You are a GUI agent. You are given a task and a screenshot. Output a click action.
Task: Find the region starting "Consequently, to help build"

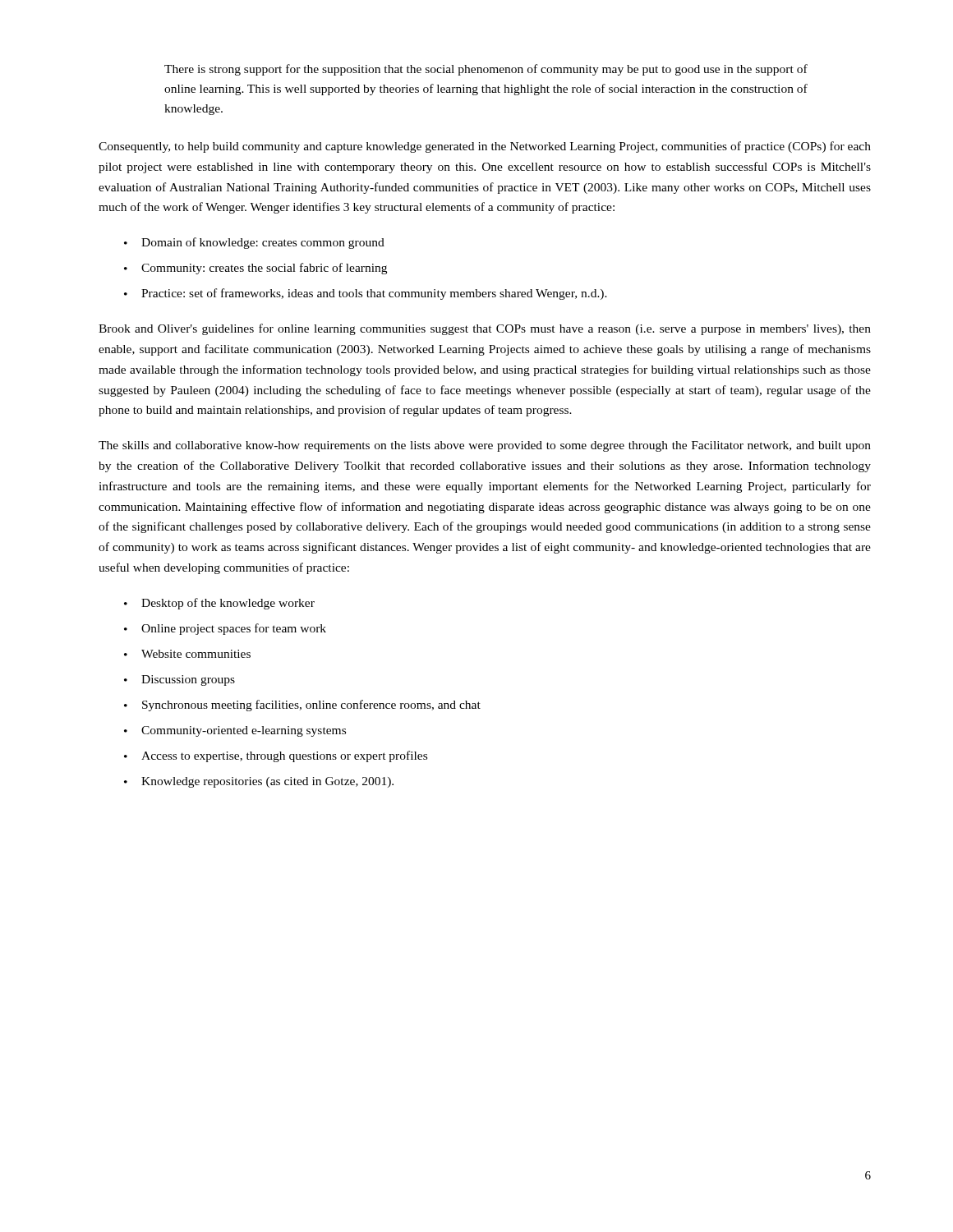[485, 176]
